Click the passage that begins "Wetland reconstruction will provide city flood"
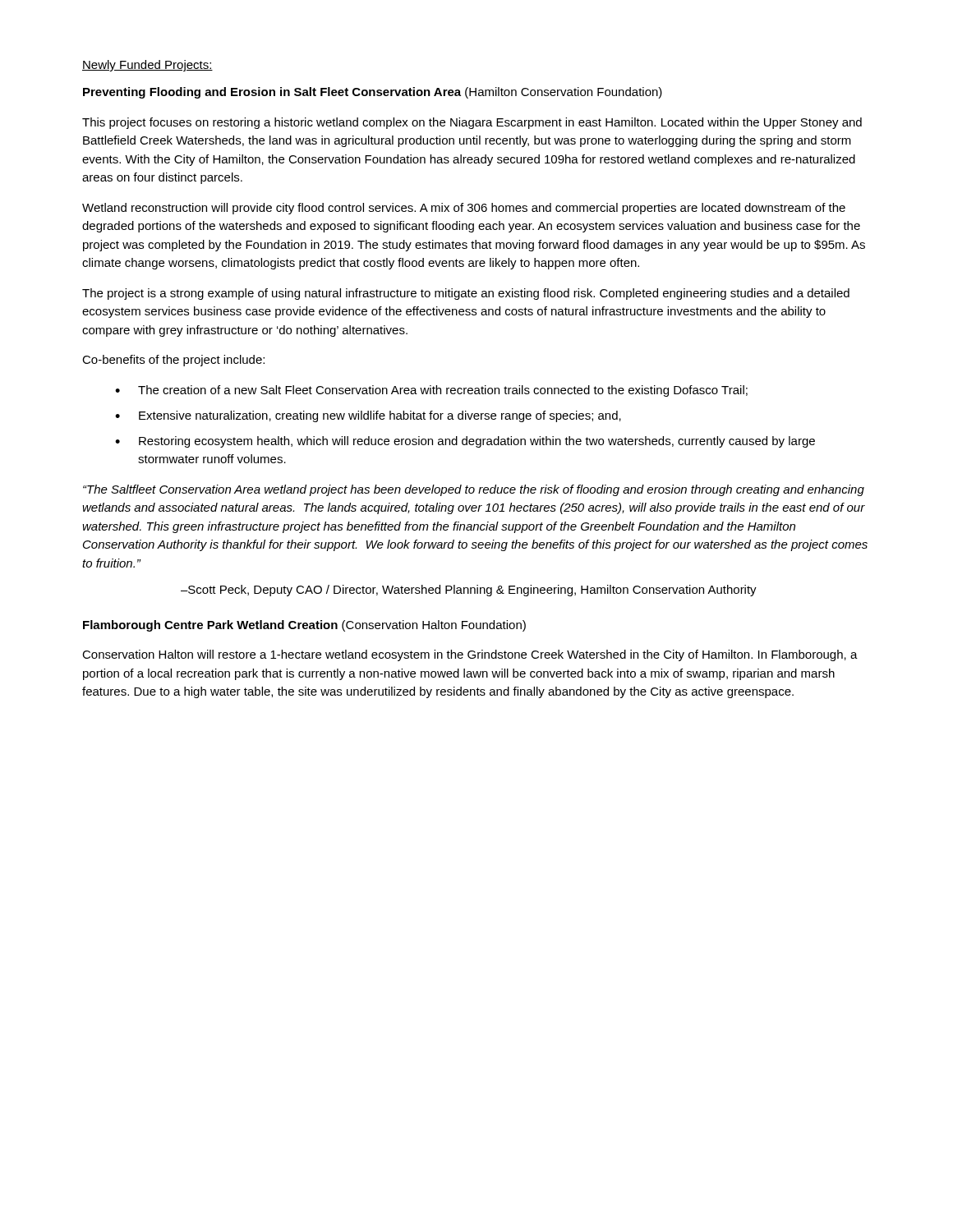The height and width of the screenshot is (1232, 953). (x=474, y=235)
